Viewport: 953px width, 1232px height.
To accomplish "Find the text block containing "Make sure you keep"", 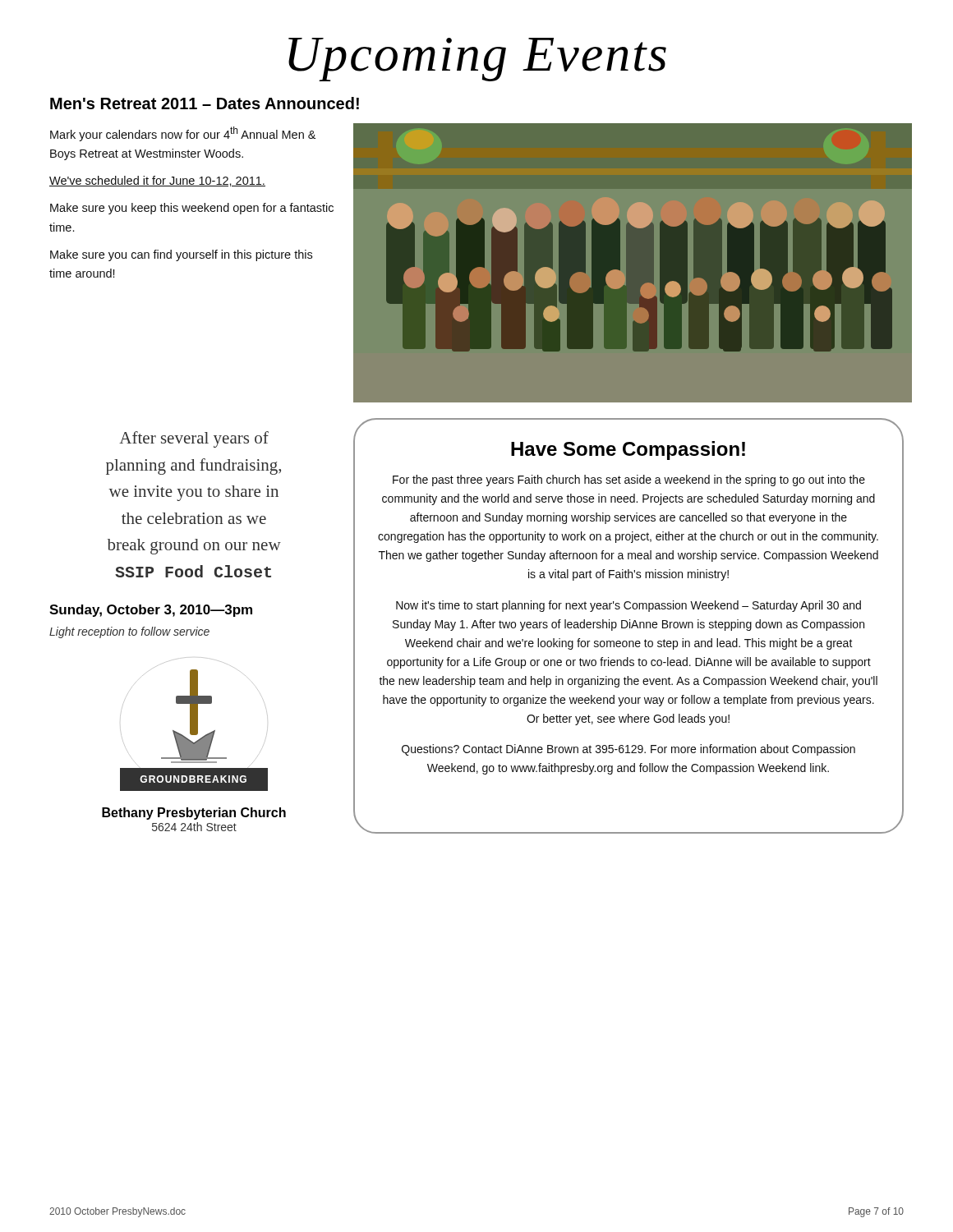I will [x=192, y=218].
